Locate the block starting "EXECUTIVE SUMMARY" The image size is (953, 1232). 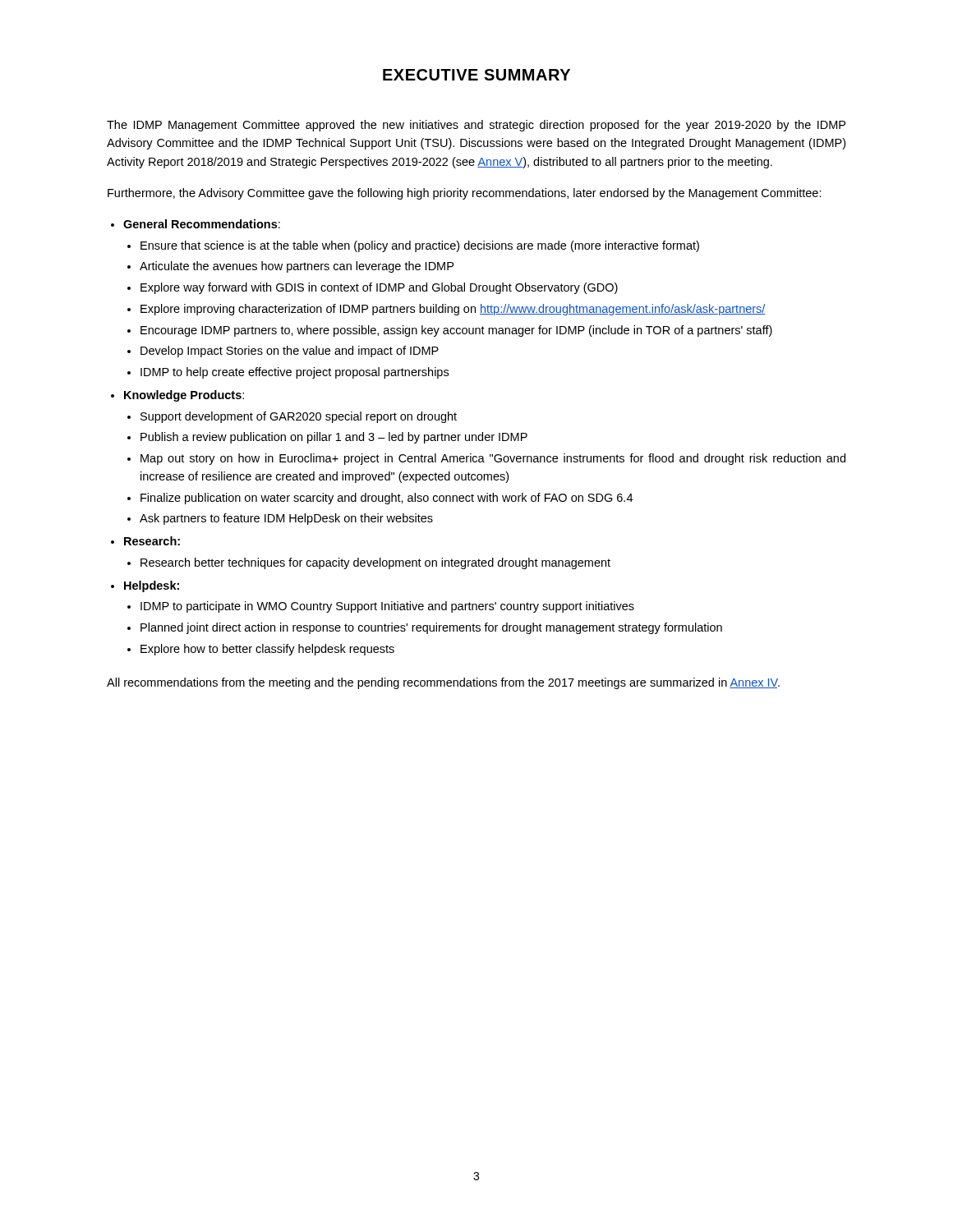coord(476,75)
